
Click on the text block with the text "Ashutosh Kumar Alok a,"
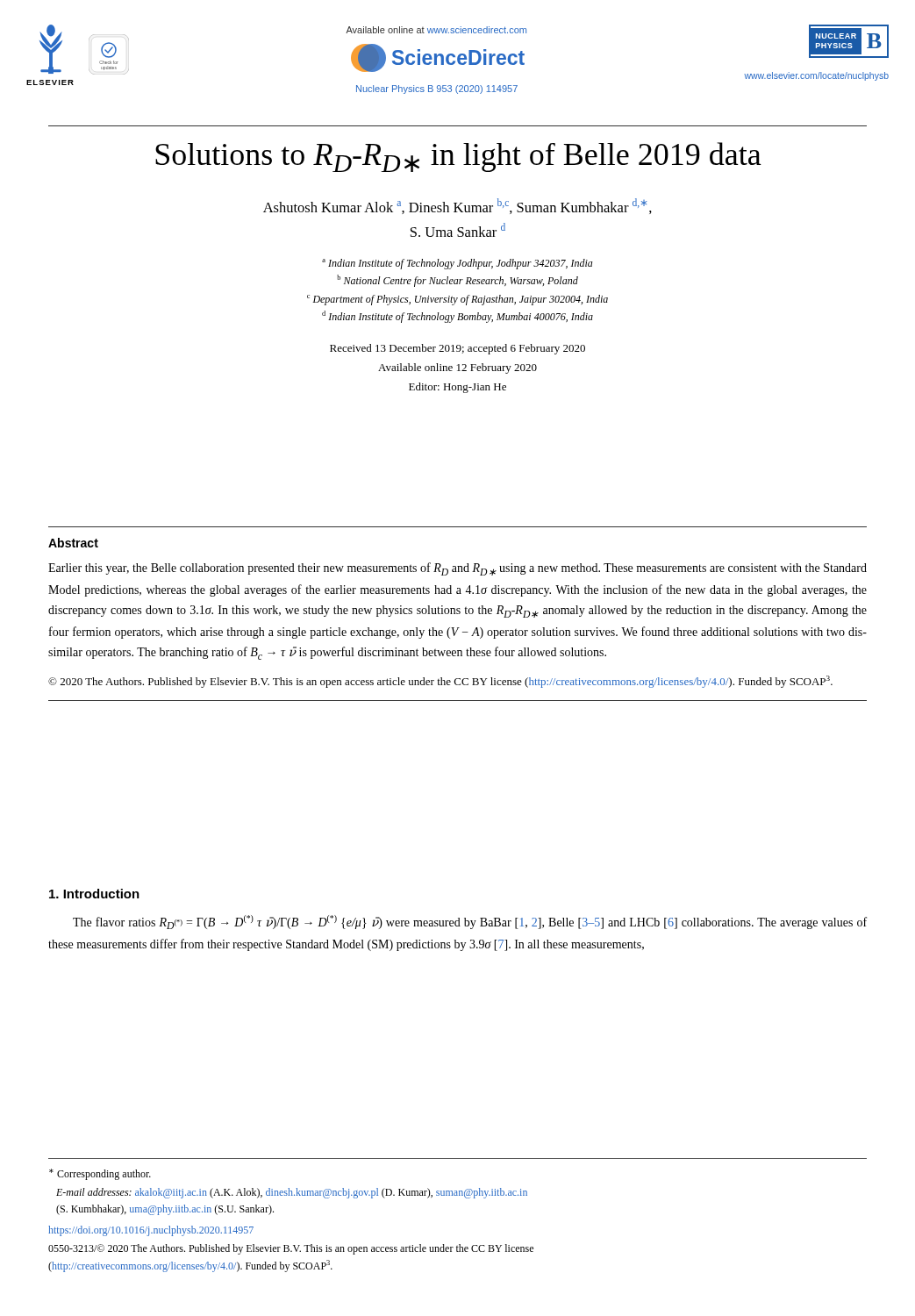click(x=458, y=219)
